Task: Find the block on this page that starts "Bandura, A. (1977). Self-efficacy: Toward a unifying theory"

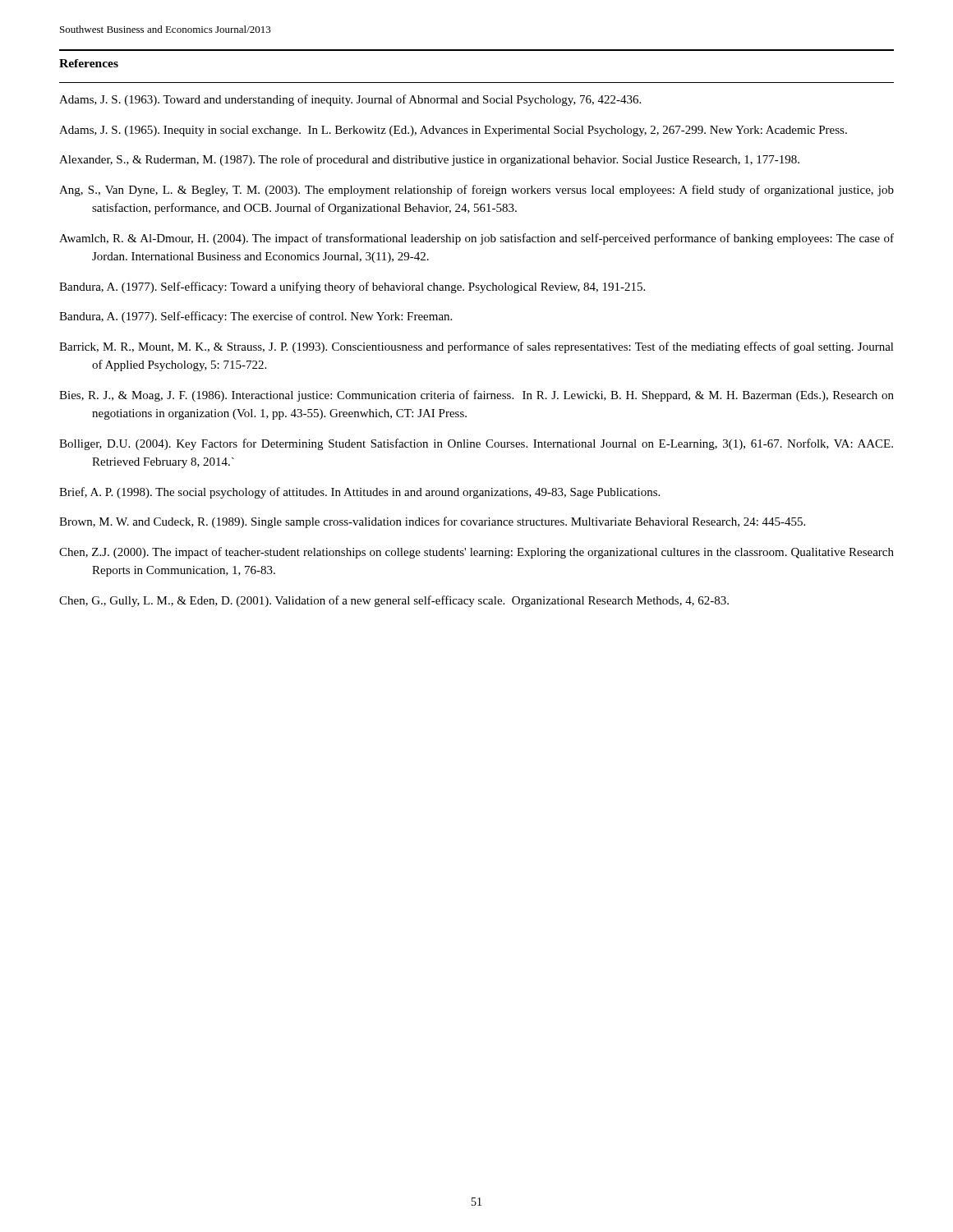Action: click(353, 286)
